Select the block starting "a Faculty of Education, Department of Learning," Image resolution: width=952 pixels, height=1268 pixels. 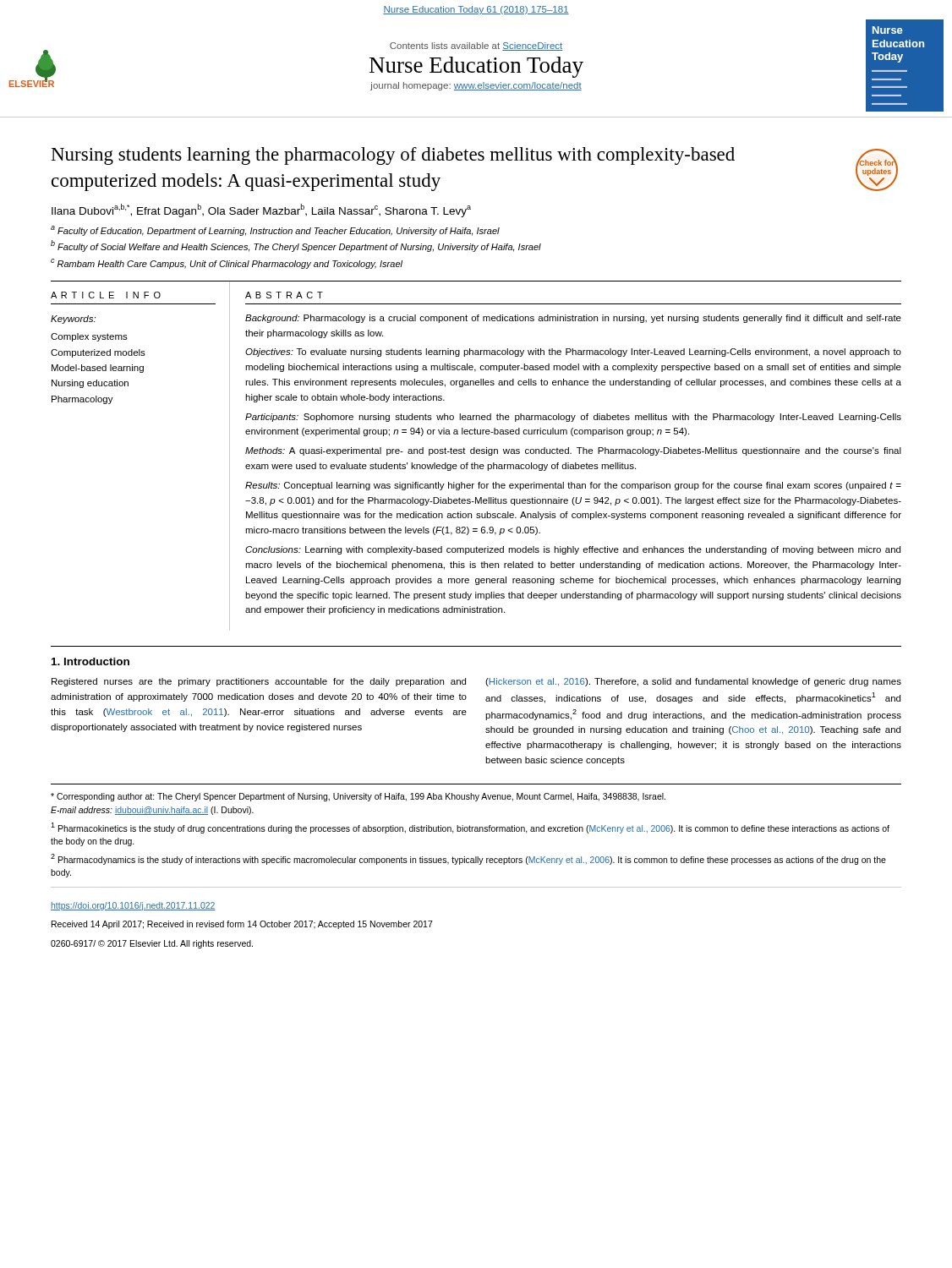click(476, 246)
